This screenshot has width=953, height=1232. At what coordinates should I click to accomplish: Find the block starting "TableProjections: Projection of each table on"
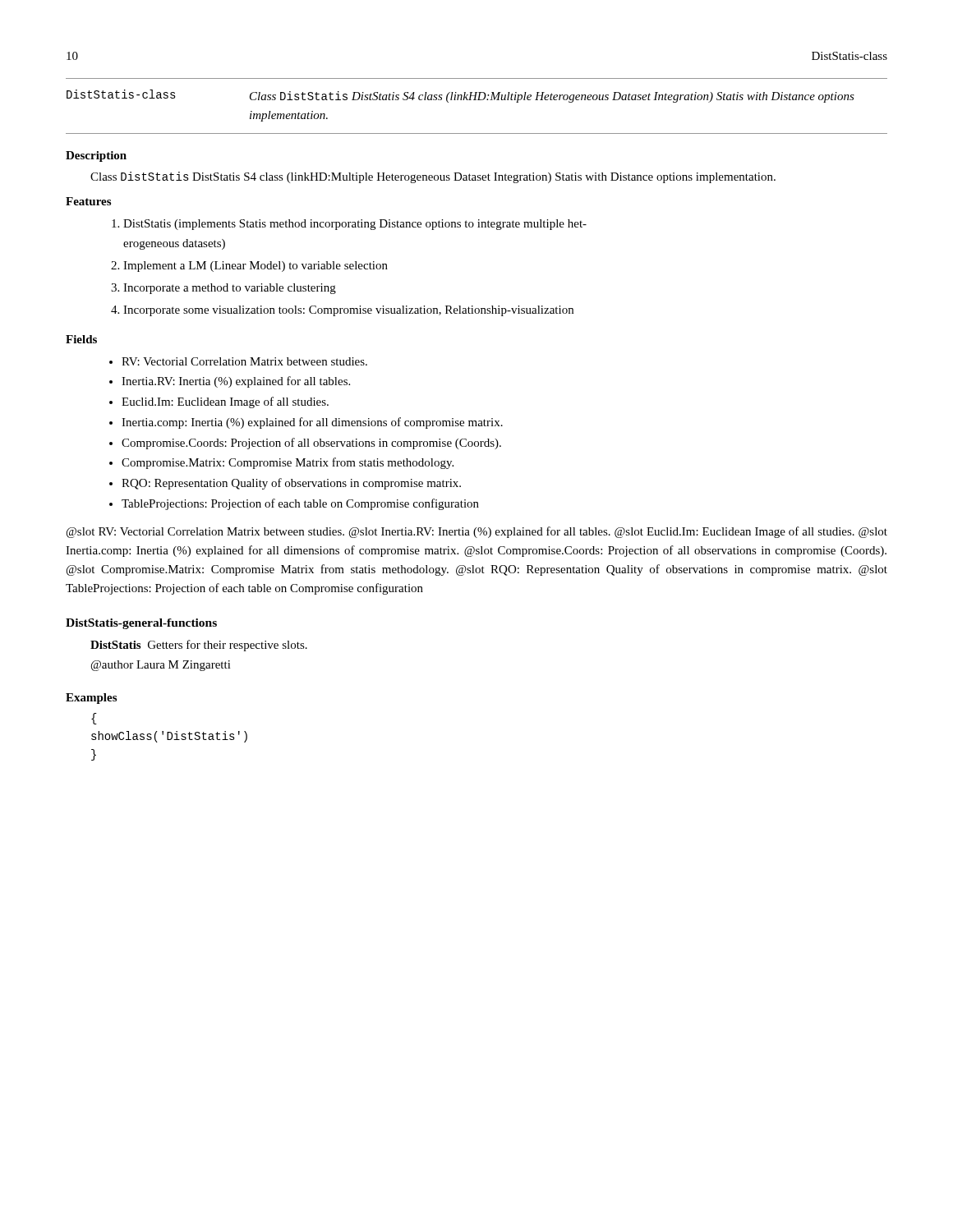coord(300,503)
